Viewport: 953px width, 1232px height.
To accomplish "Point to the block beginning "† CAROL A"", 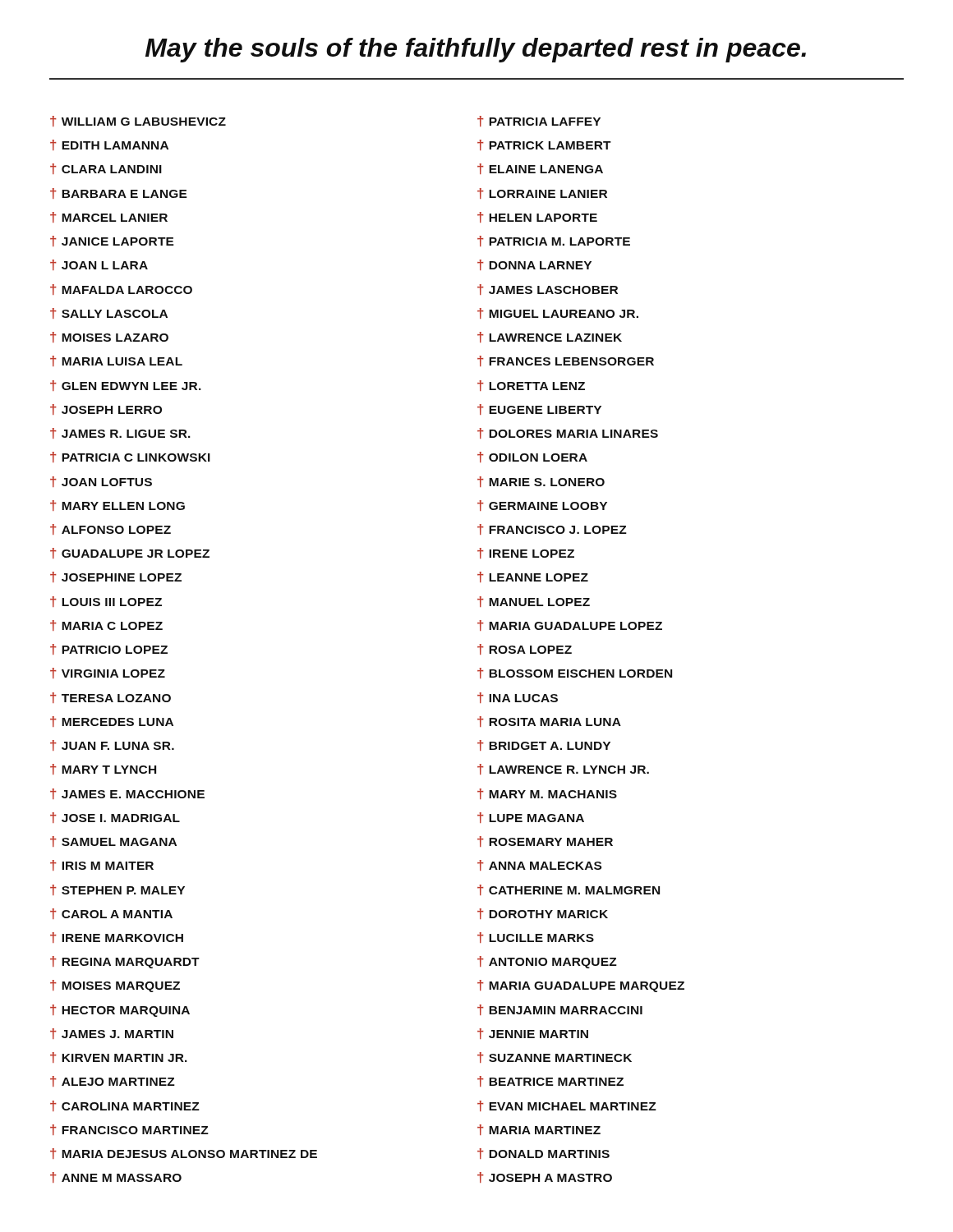I will click(111, 914).
